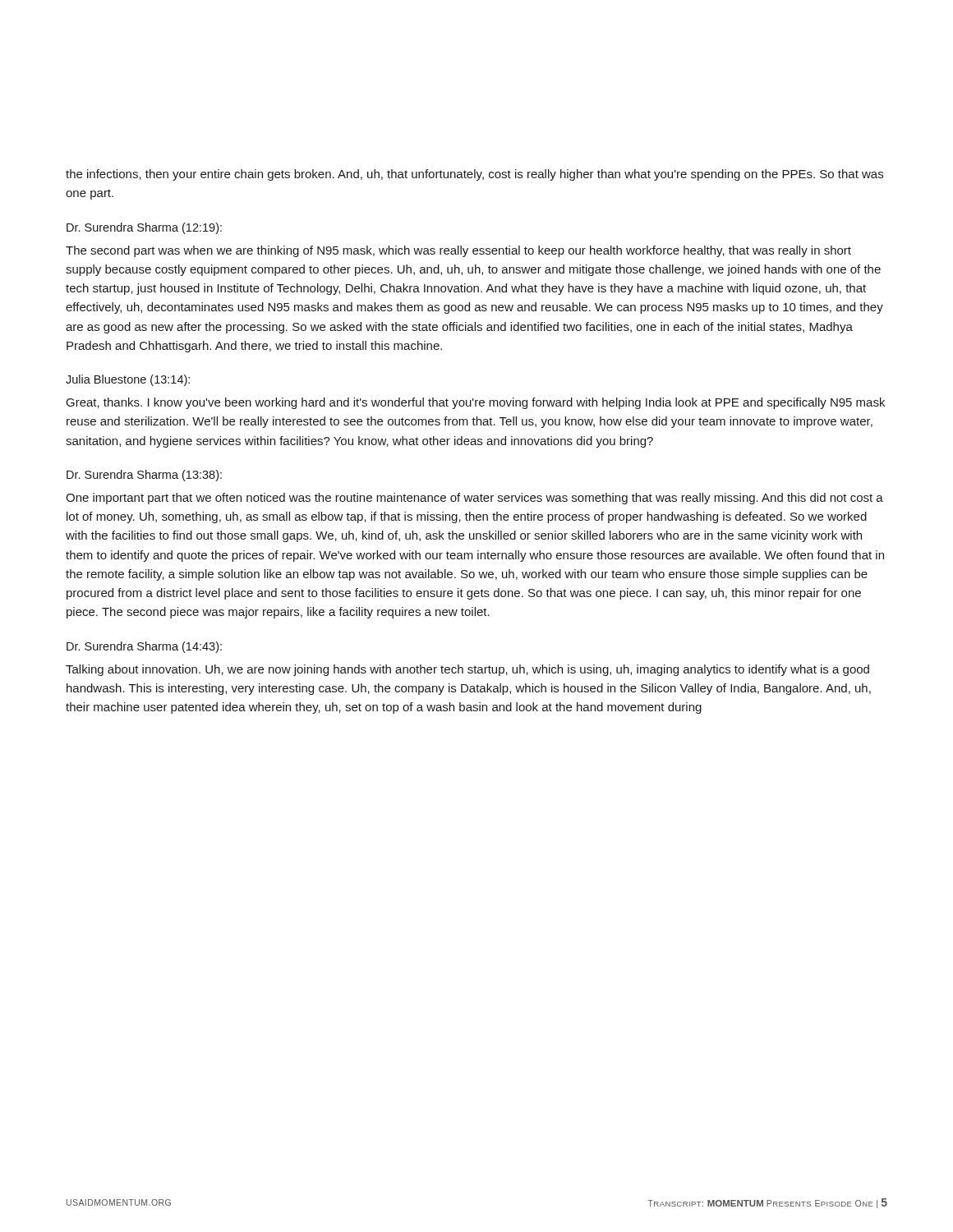The image size is (953, 1232).
Task: Point to the passage starting "the infections, then your"
Action: [476, 183]
